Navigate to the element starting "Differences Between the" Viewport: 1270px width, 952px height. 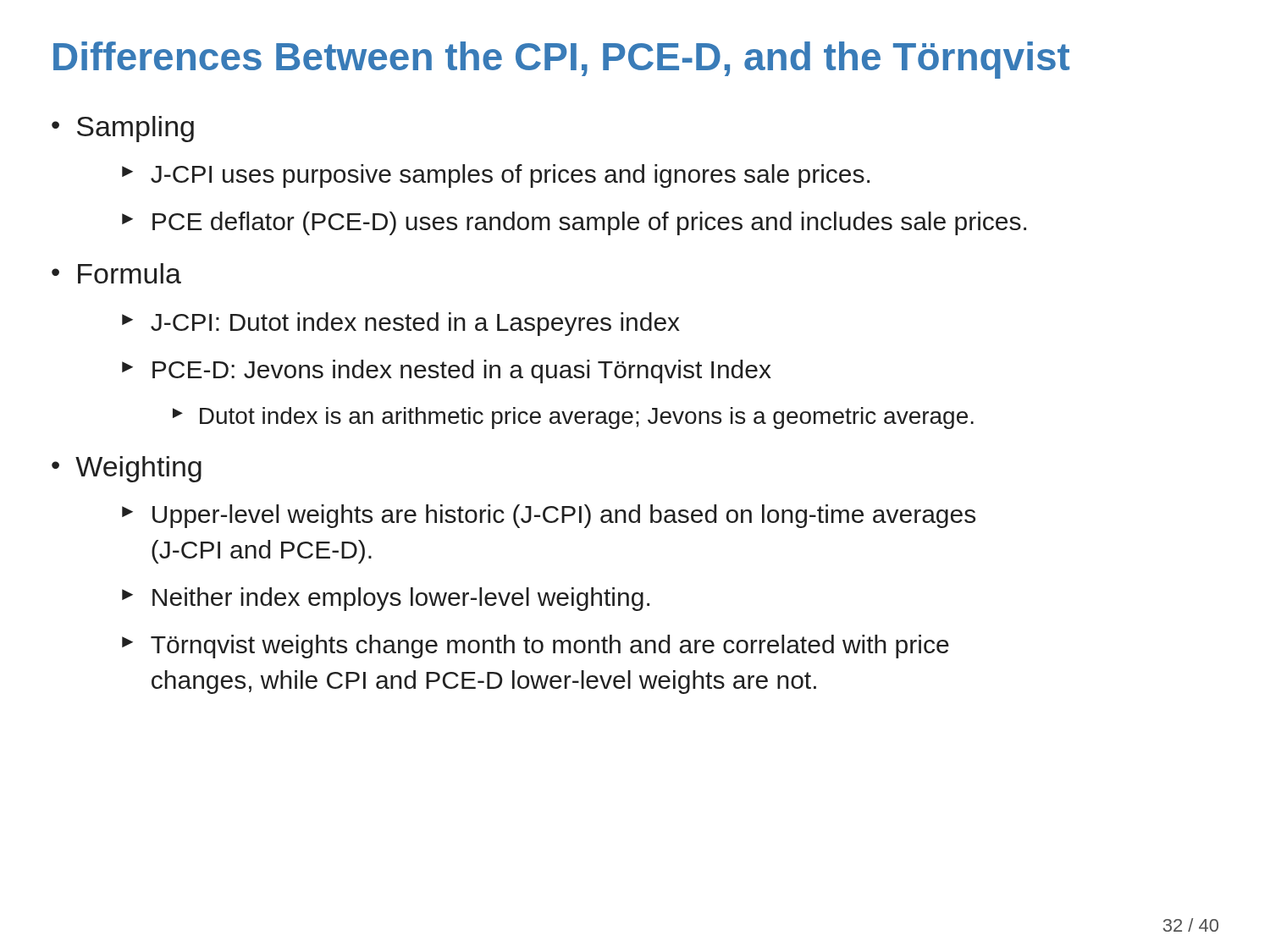coord(560,57)
